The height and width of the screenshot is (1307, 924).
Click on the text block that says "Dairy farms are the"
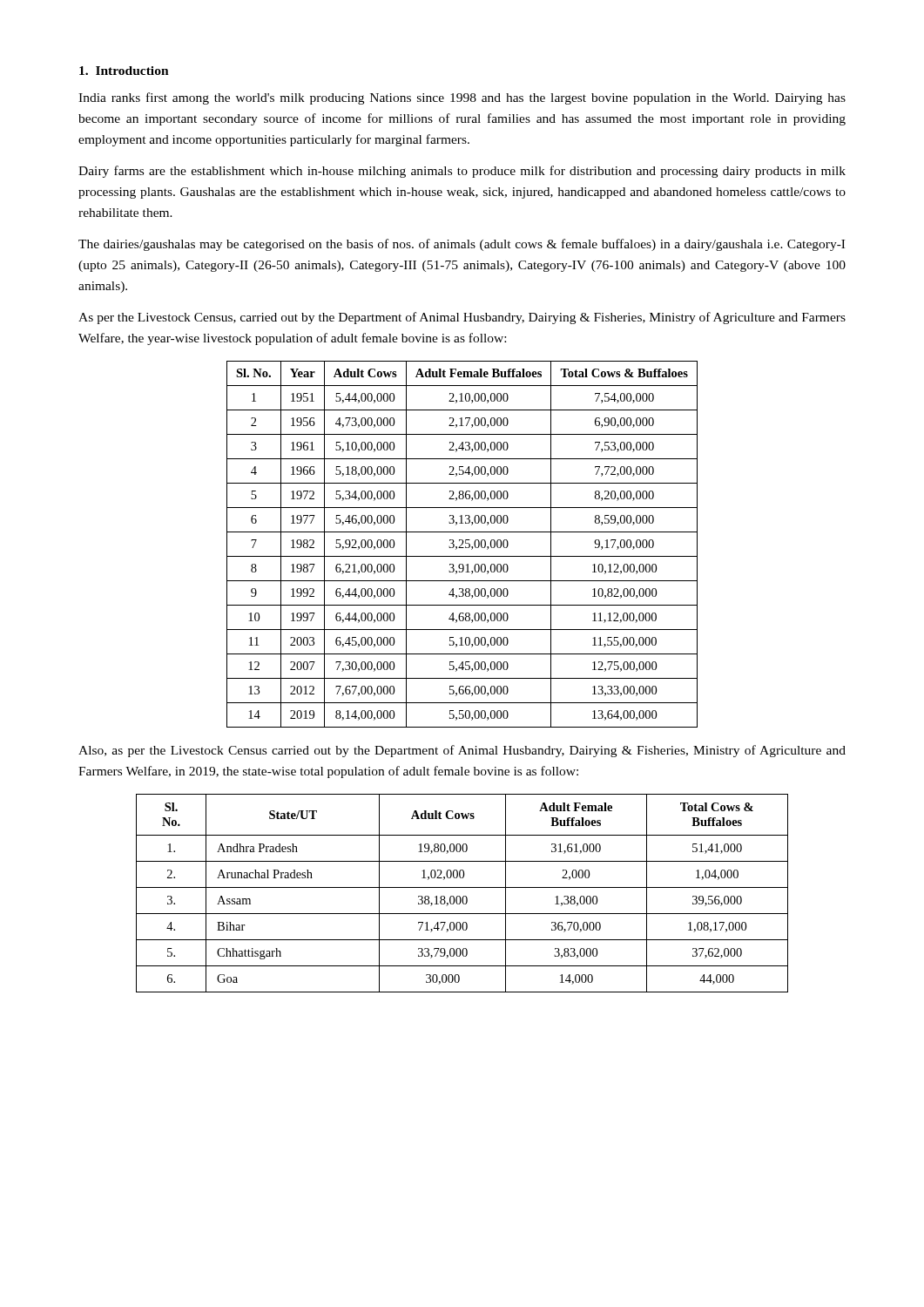tap(462, 191)
